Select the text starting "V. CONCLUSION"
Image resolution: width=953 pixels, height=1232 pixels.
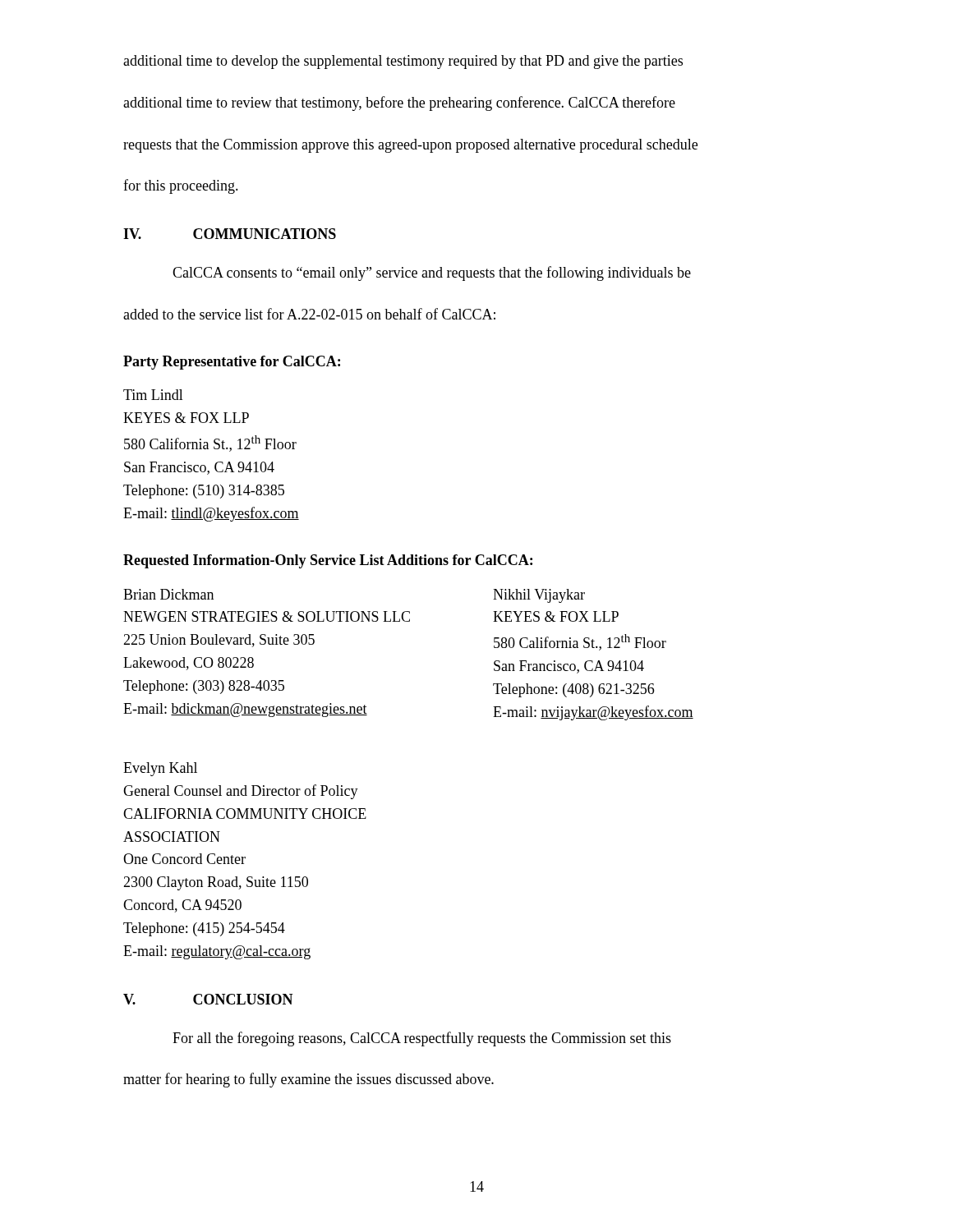(x=208, y=1000)
